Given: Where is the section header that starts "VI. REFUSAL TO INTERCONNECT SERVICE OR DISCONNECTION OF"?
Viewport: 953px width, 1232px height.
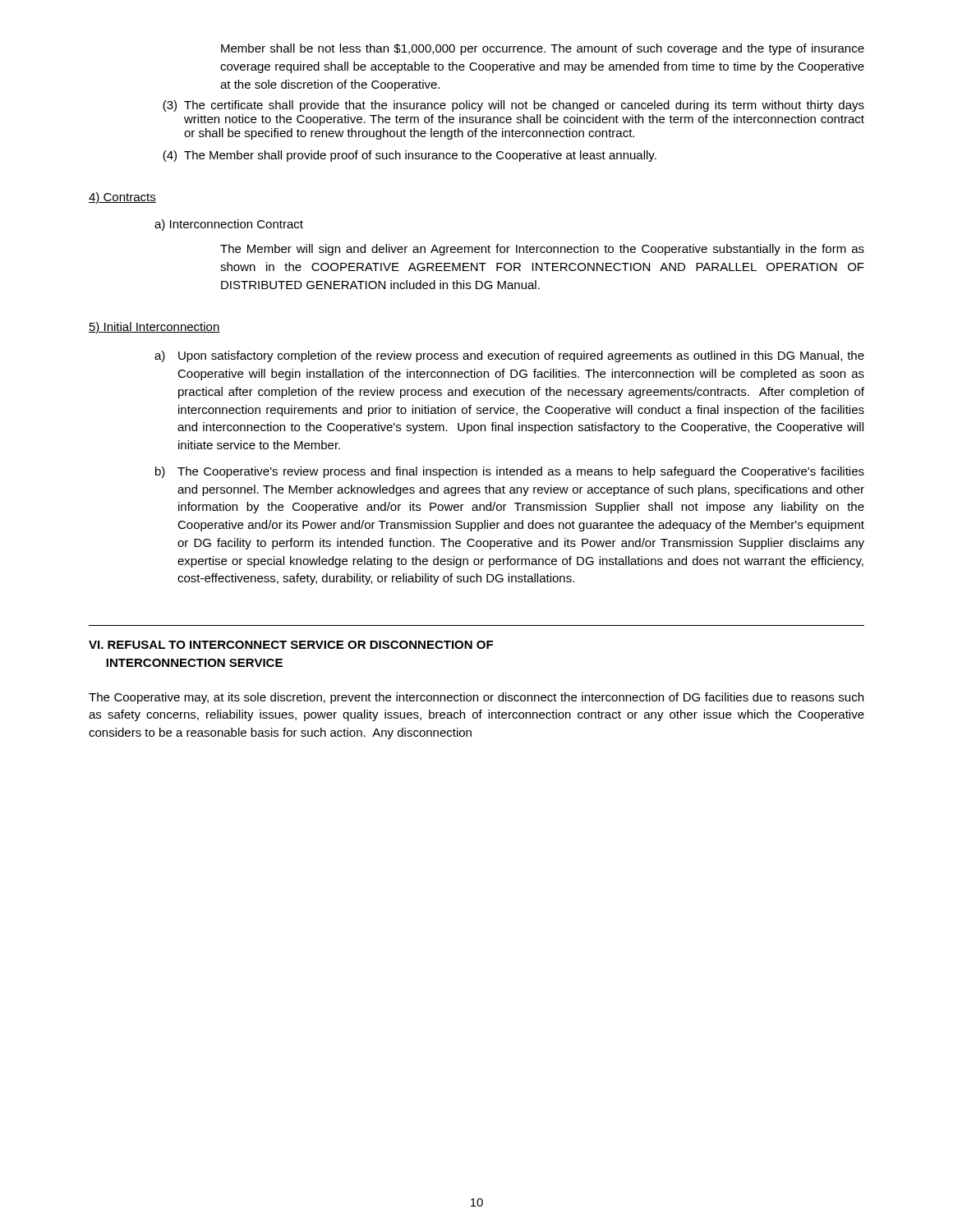Looking at the screenshot, I should (291, 653).
